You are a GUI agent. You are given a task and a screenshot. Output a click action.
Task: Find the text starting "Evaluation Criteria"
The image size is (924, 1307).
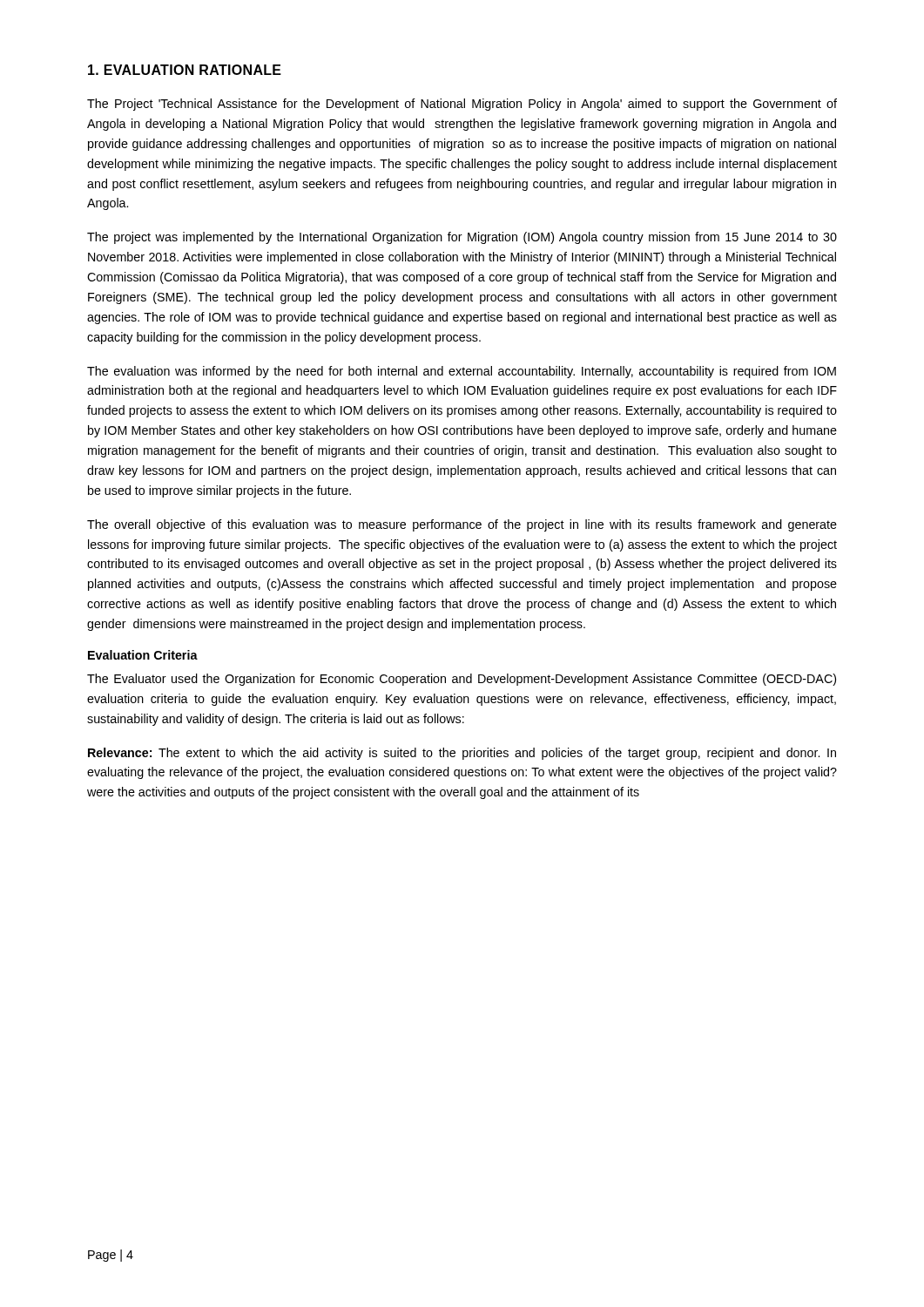click(142, 655)
